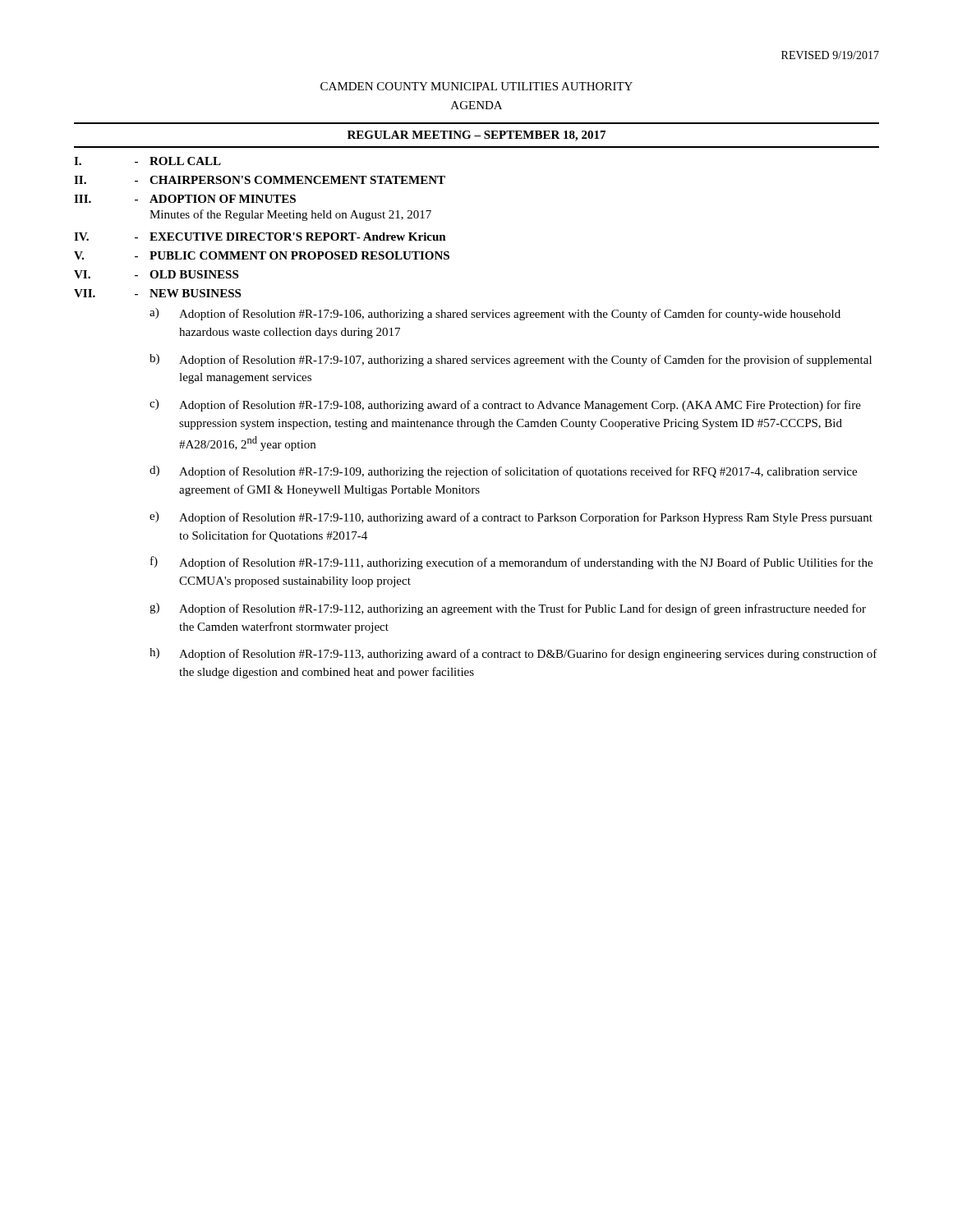
Task: Find the text starting "I. - ROLL"
Action: pyautogui.click(x=147, y=161)
